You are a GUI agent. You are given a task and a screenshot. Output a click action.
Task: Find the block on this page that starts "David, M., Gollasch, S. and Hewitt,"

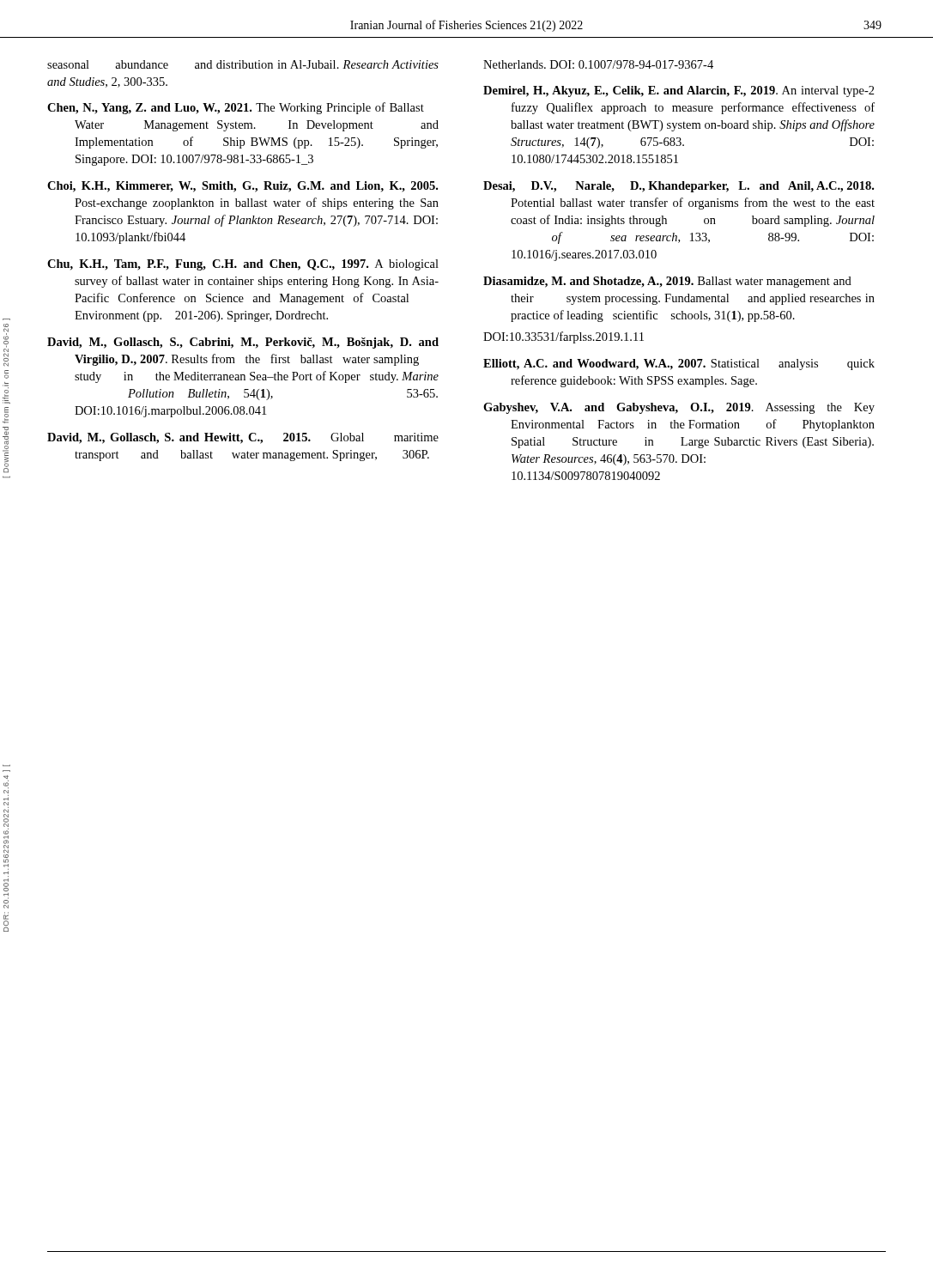(243, 446)
